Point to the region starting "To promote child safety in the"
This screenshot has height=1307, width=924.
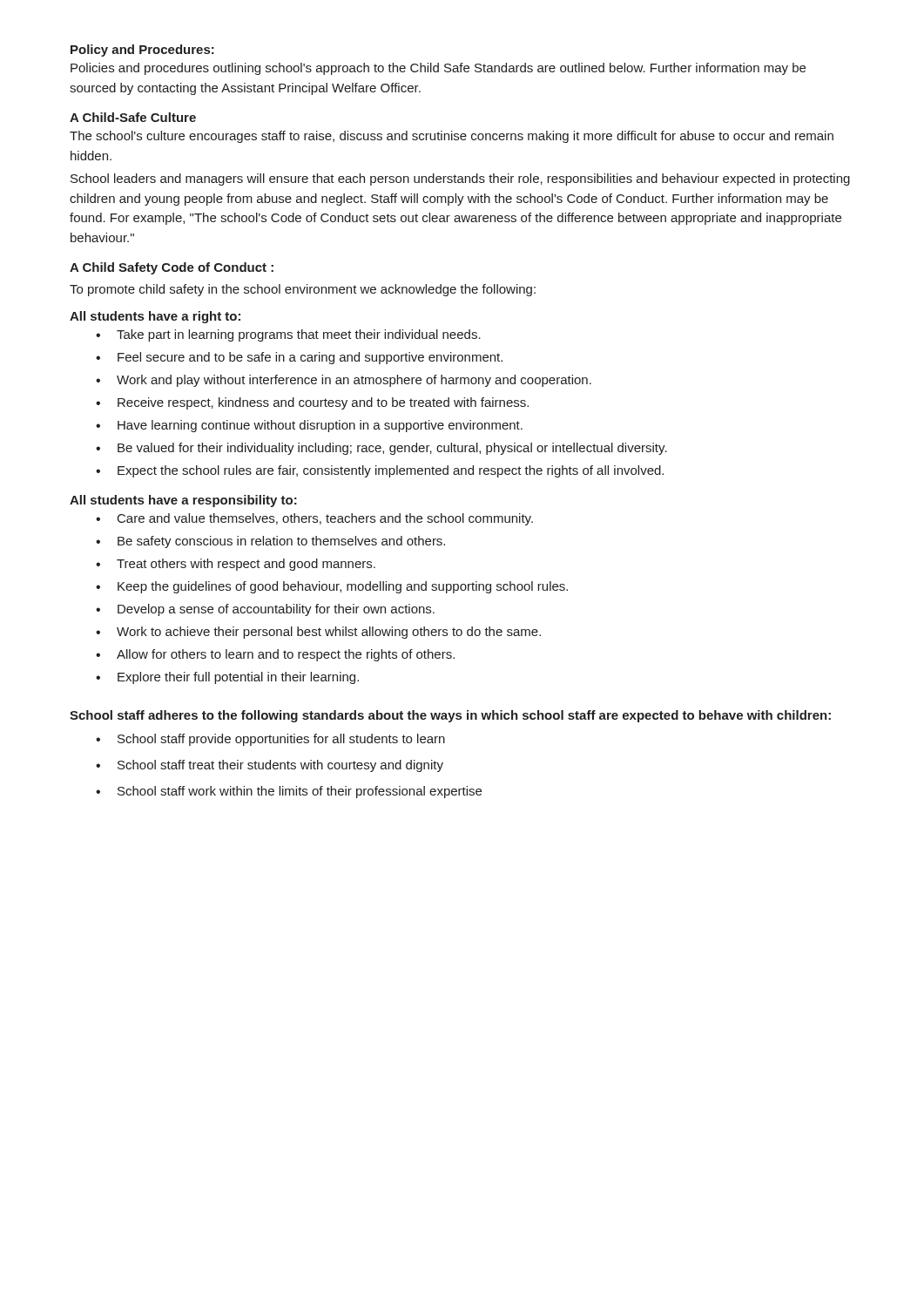[303, 289]
